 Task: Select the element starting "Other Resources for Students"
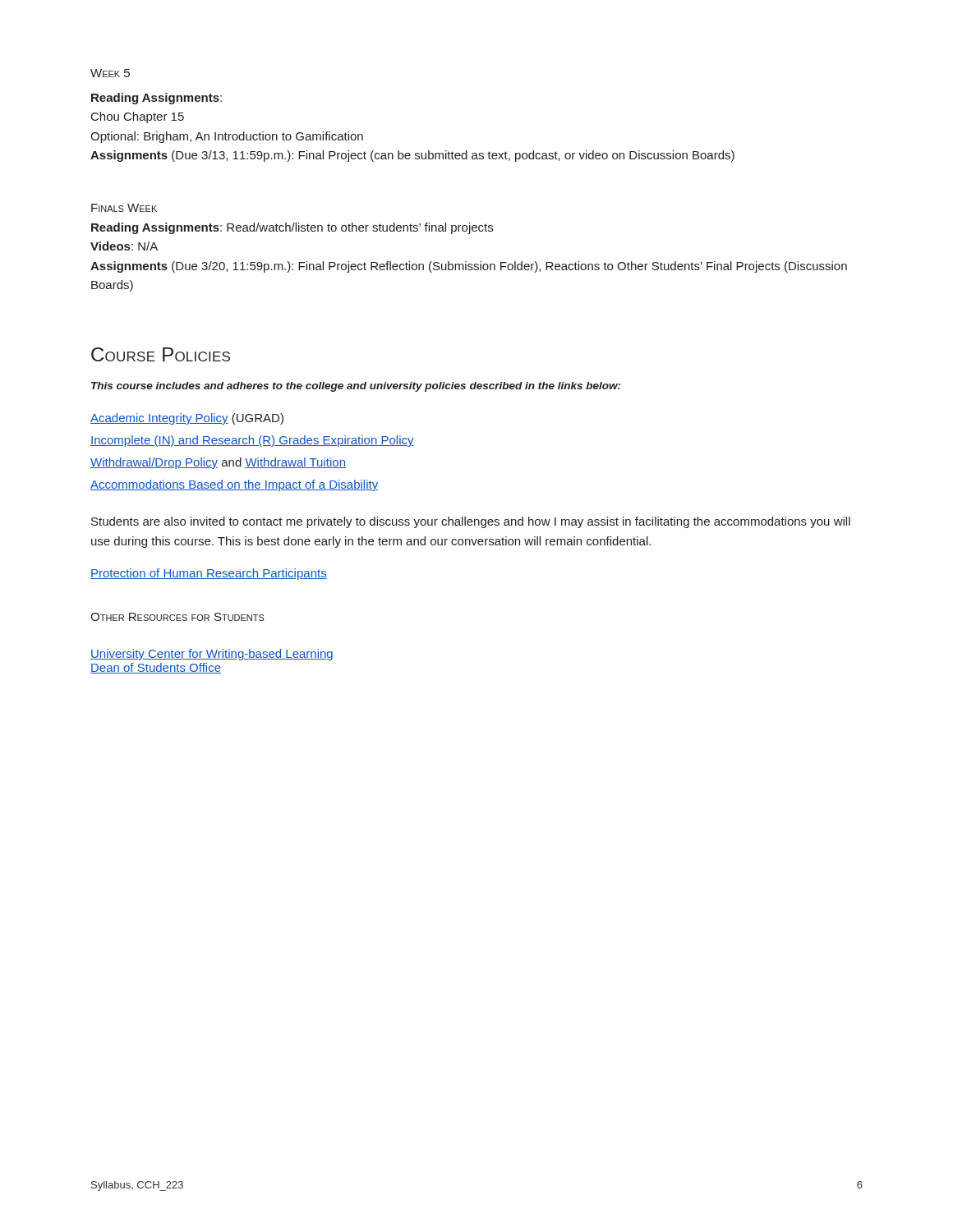pyautogui.click(x=177, y=616)
